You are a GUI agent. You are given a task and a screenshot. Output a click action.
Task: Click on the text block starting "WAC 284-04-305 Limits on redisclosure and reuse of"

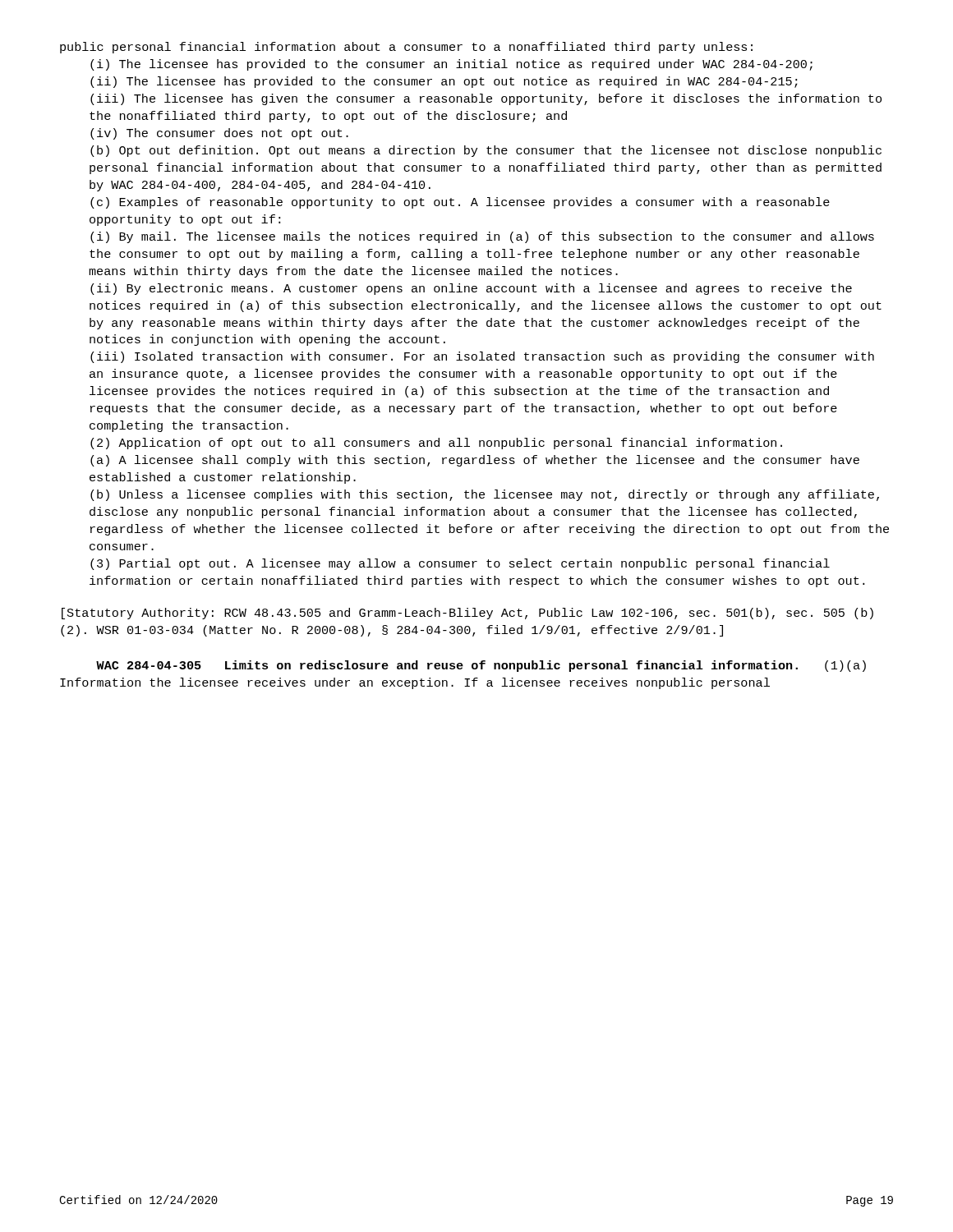click(x=463, y=675)
